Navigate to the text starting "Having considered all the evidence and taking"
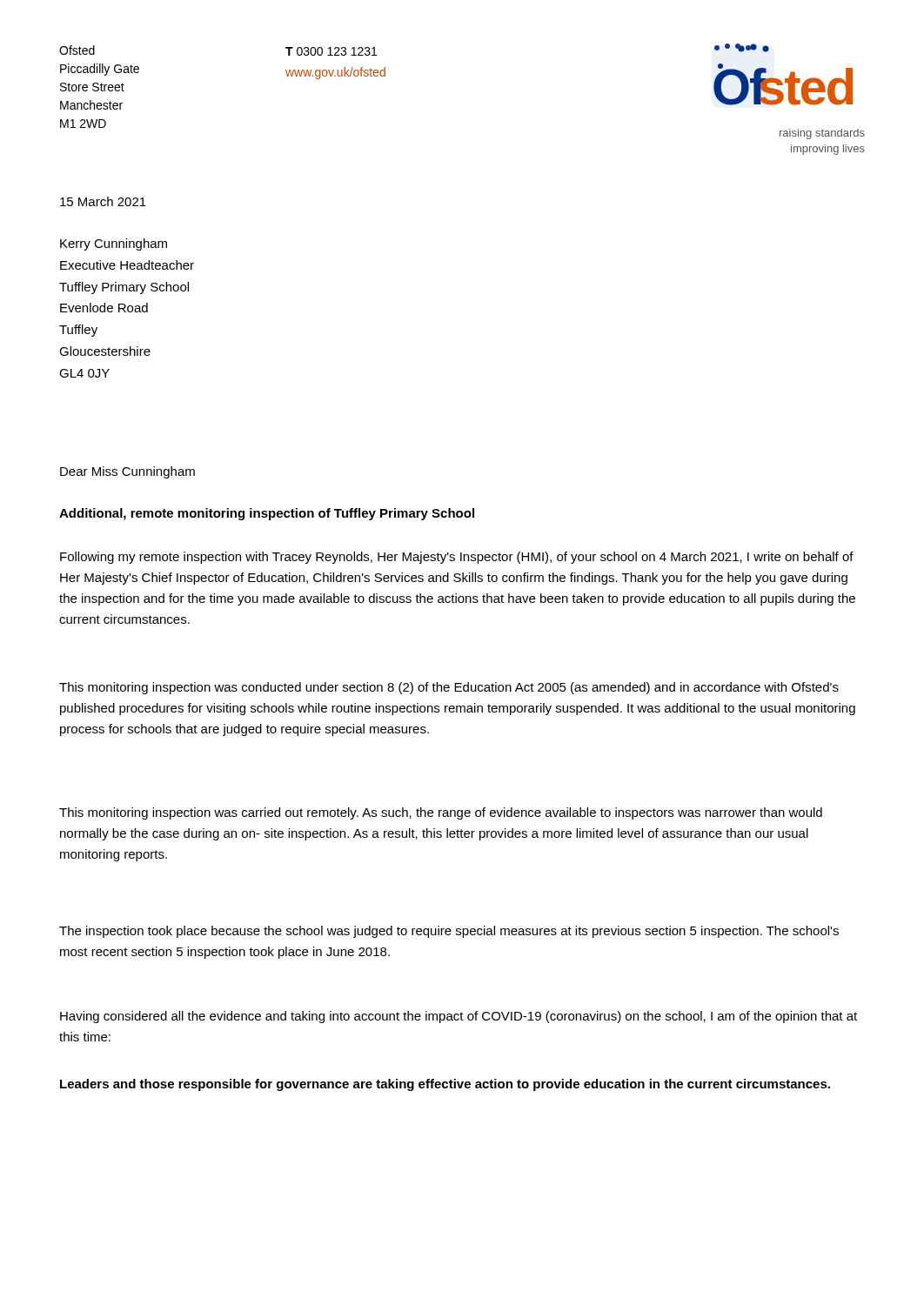 [x=458, y=1026]
